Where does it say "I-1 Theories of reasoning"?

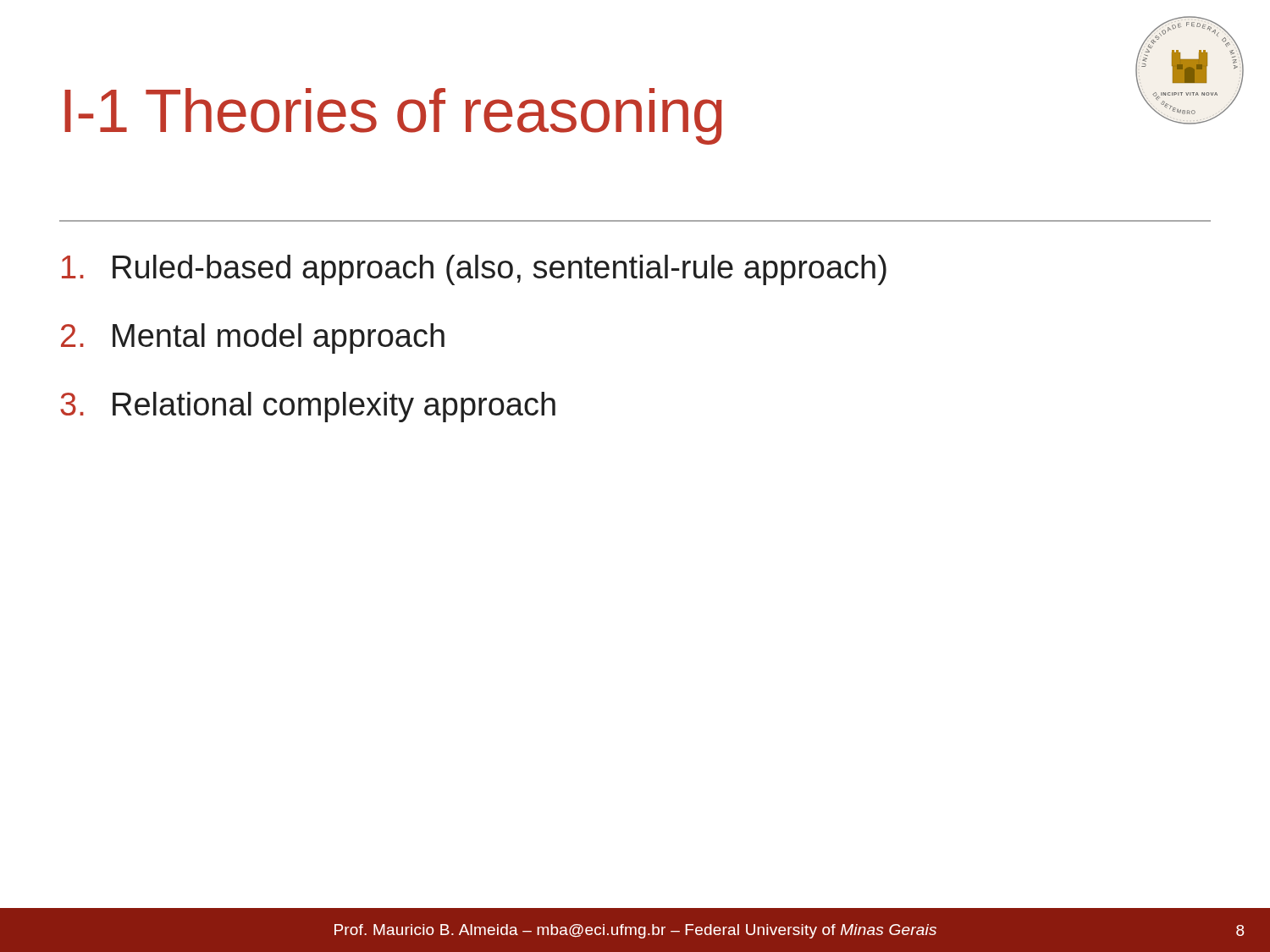[x=588, y=111]
